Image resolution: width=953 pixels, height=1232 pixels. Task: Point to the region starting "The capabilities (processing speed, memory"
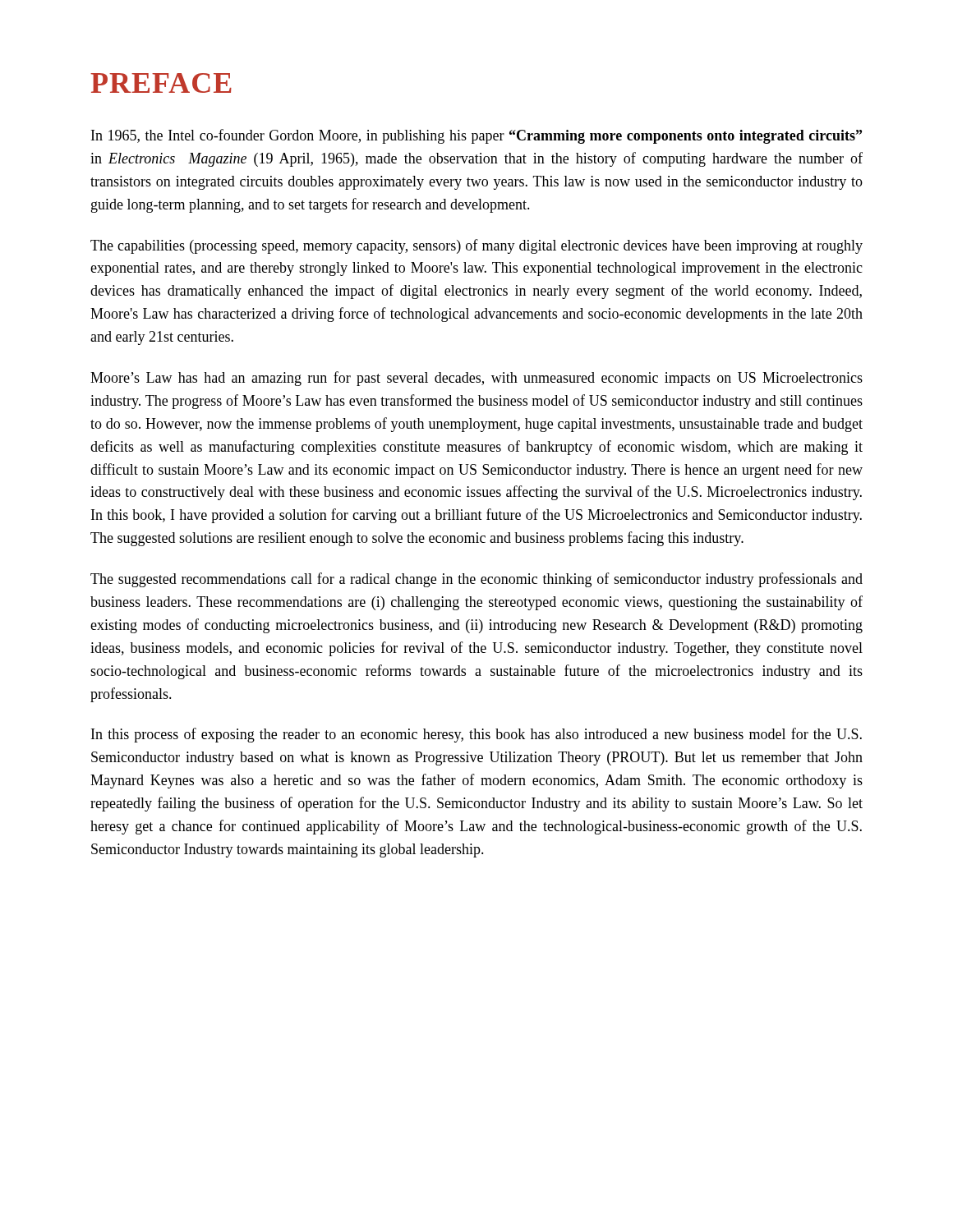tap(476, 292)
